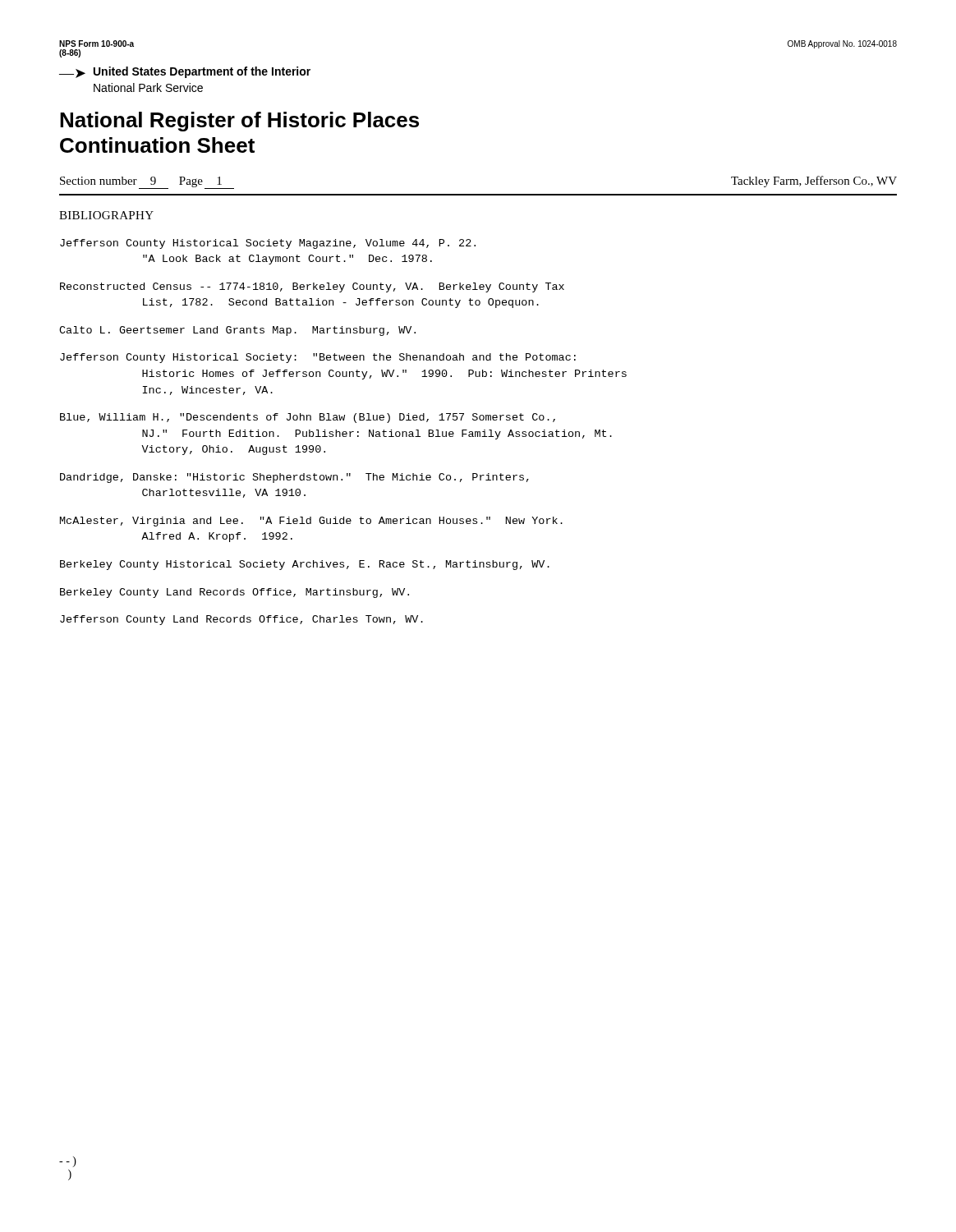Select the list item that reads "McAlester, Virginia and Lee. "A"
The image size is (956, 1232).
coord(312,529)
